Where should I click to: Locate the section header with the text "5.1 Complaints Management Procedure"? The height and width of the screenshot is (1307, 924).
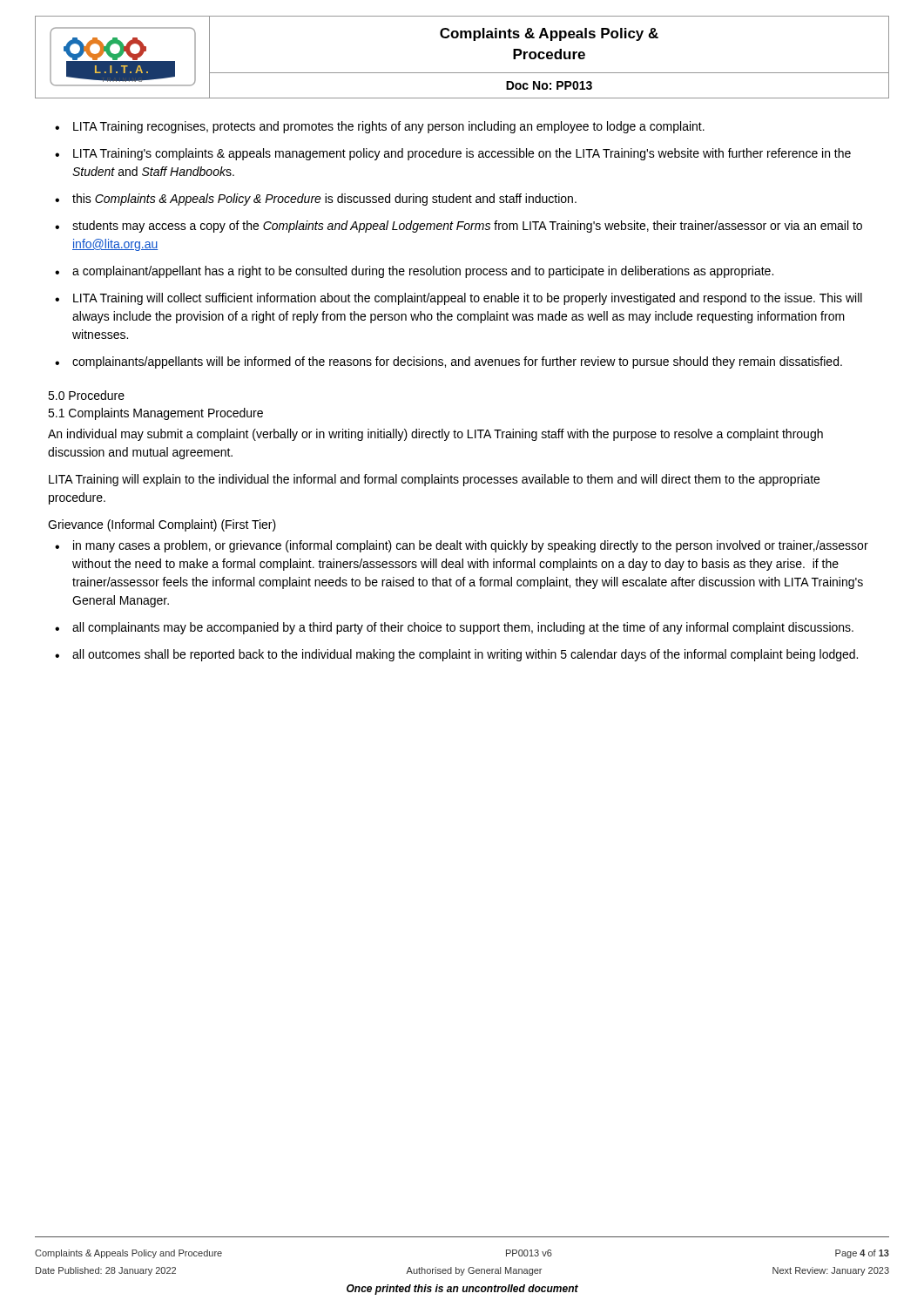[156, 413]
